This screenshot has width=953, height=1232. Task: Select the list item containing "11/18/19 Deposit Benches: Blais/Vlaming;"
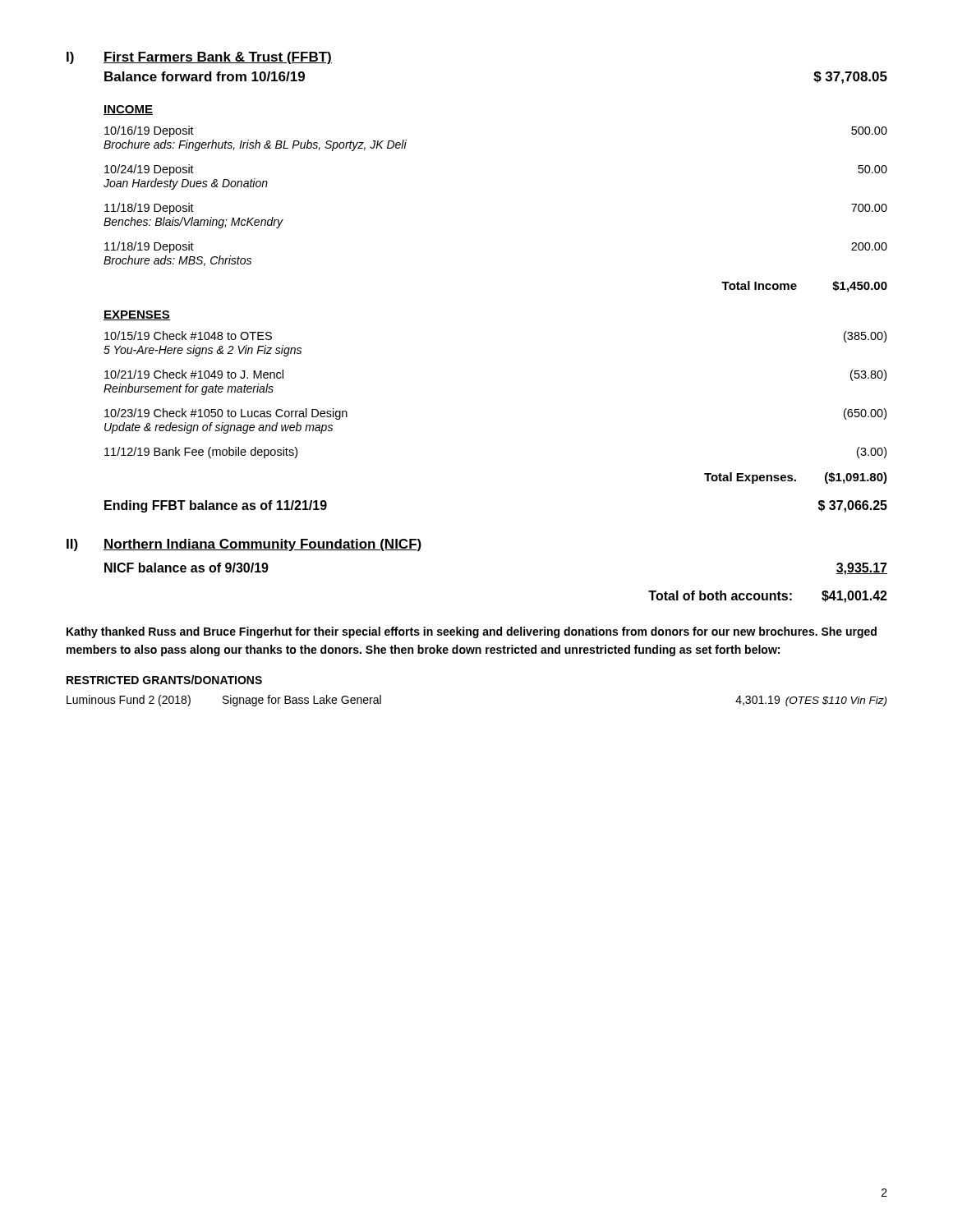(147, 208)
